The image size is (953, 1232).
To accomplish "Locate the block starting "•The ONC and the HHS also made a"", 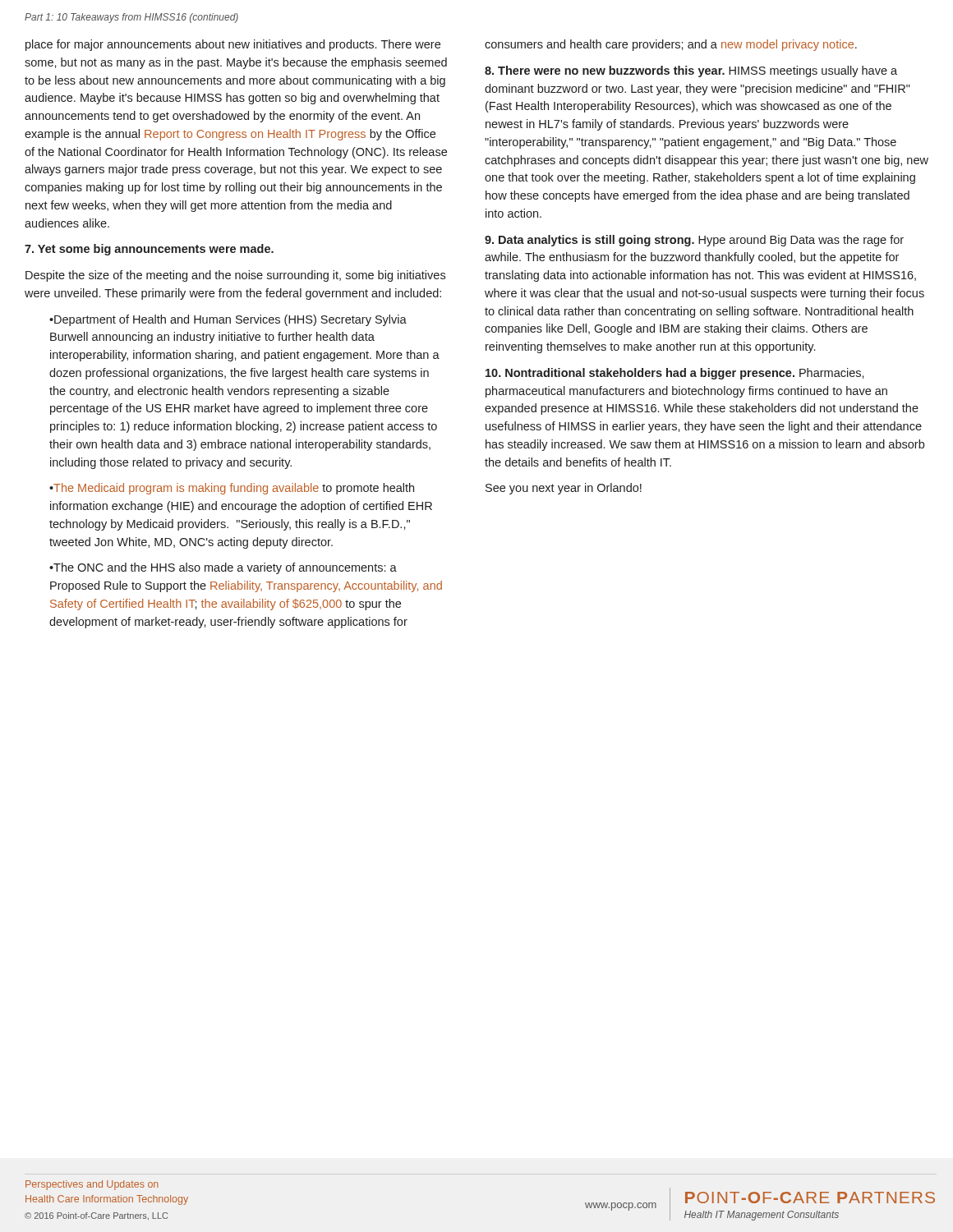I will click(x=248, y=595).
